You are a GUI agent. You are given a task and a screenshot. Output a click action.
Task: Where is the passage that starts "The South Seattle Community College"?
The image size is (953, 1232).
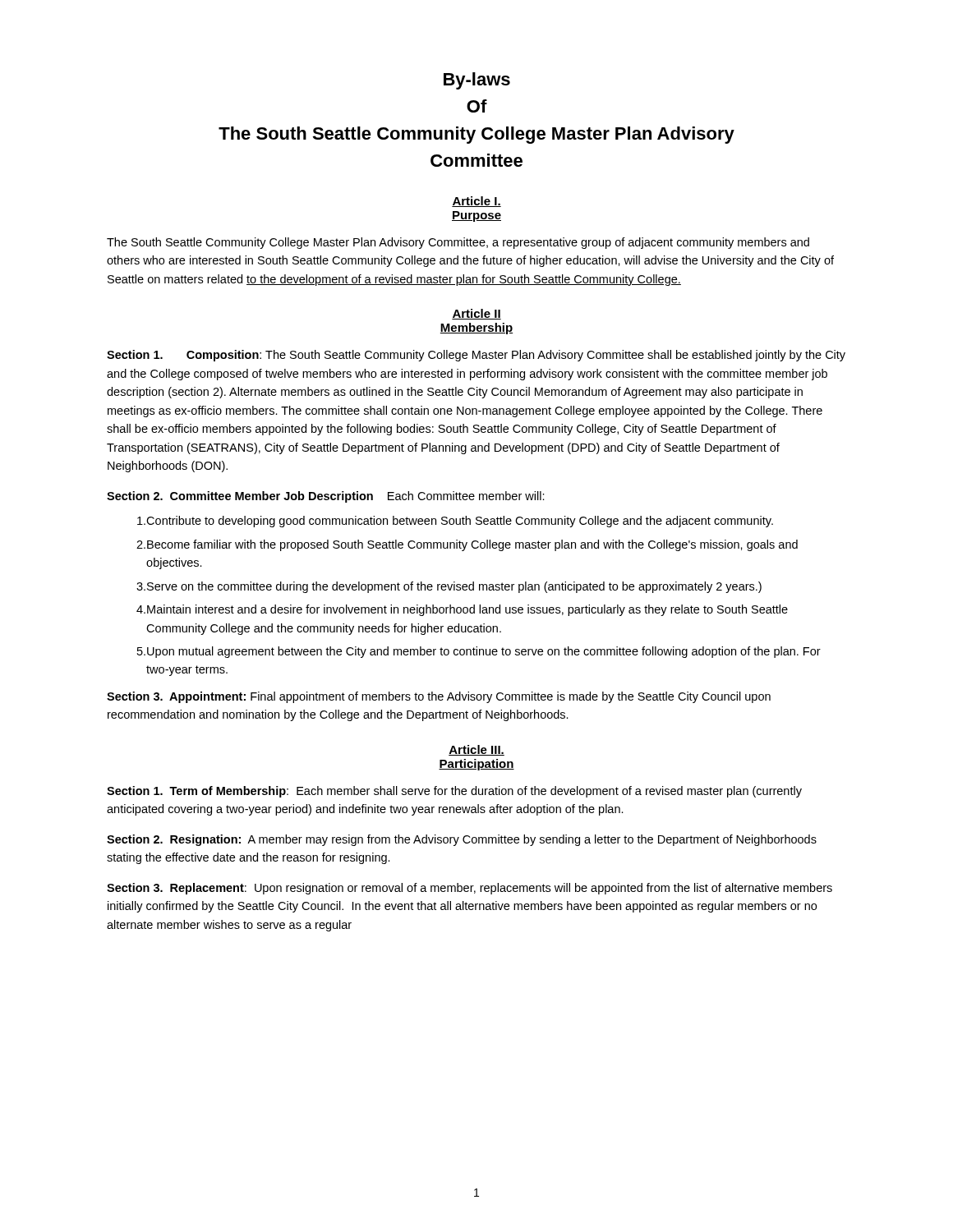click(x=470, y=261)
